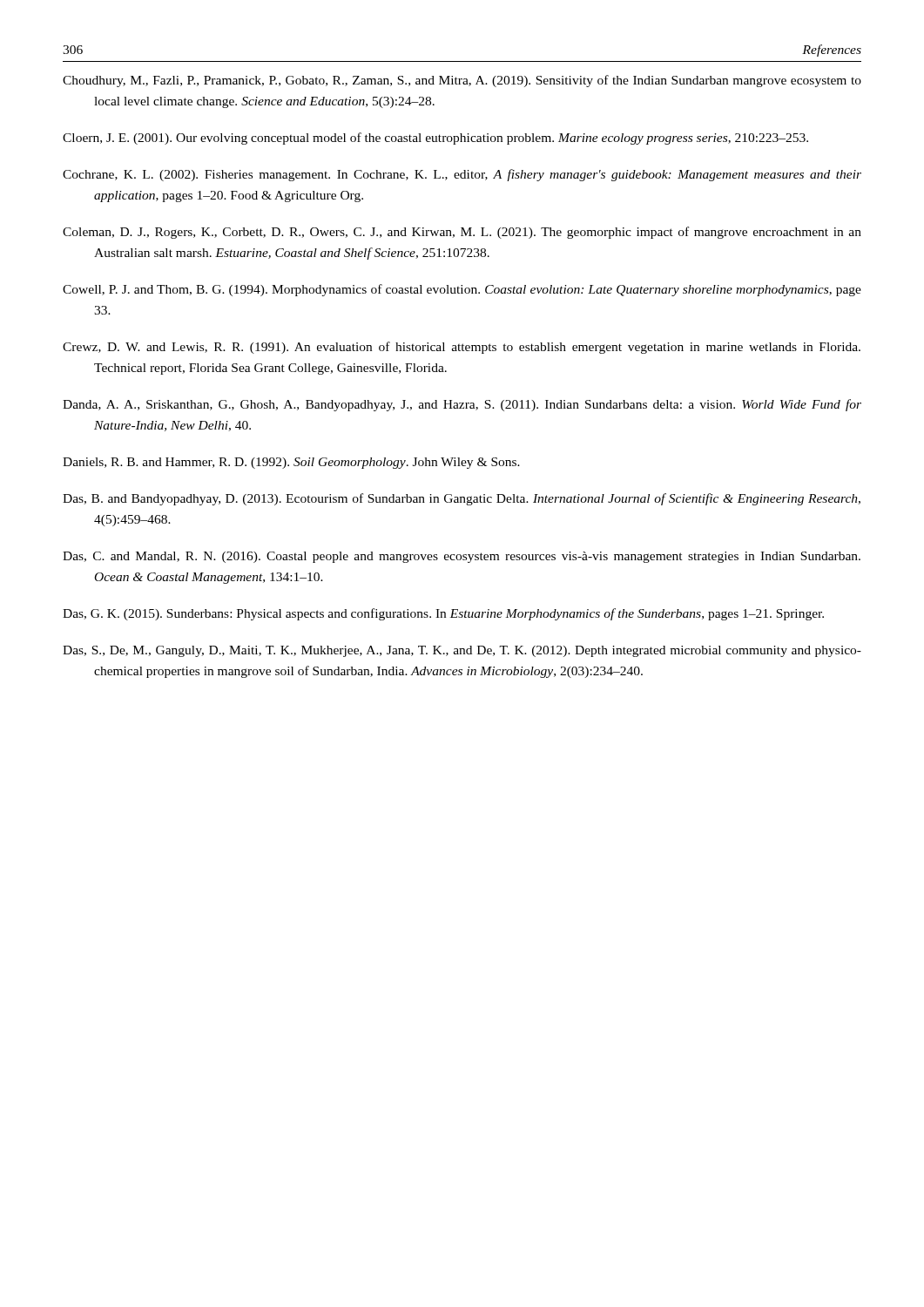Click the passage that begins "Cloern, J. E. (2001)."
Viewport: 924px width, 1307px height.
[436, 137]
